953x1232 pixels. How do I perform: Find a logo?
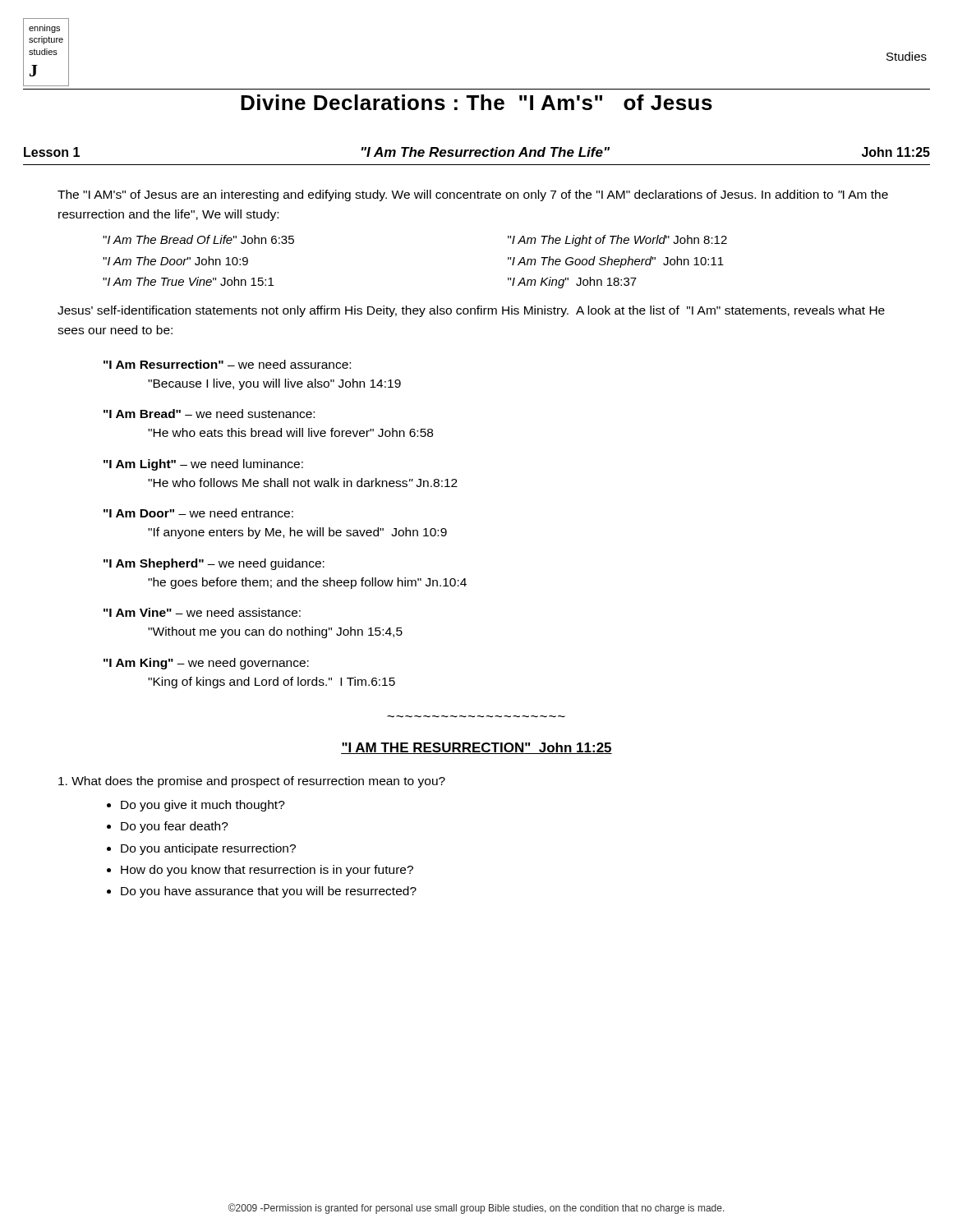click(x=35, y=52)
